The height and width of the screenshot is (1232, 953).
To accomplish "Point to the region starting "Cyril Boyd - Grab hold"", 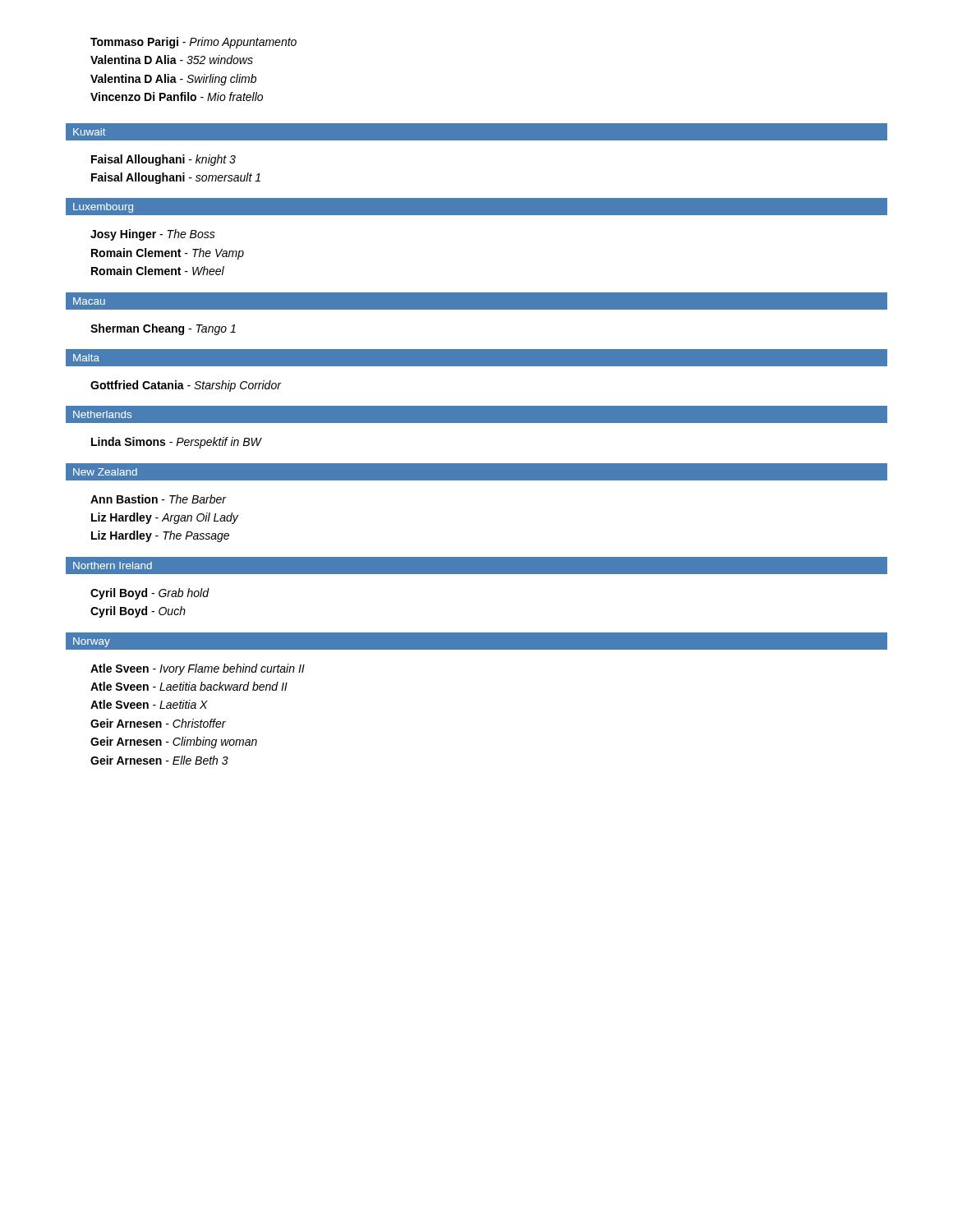I will click(x=149, y=593).
